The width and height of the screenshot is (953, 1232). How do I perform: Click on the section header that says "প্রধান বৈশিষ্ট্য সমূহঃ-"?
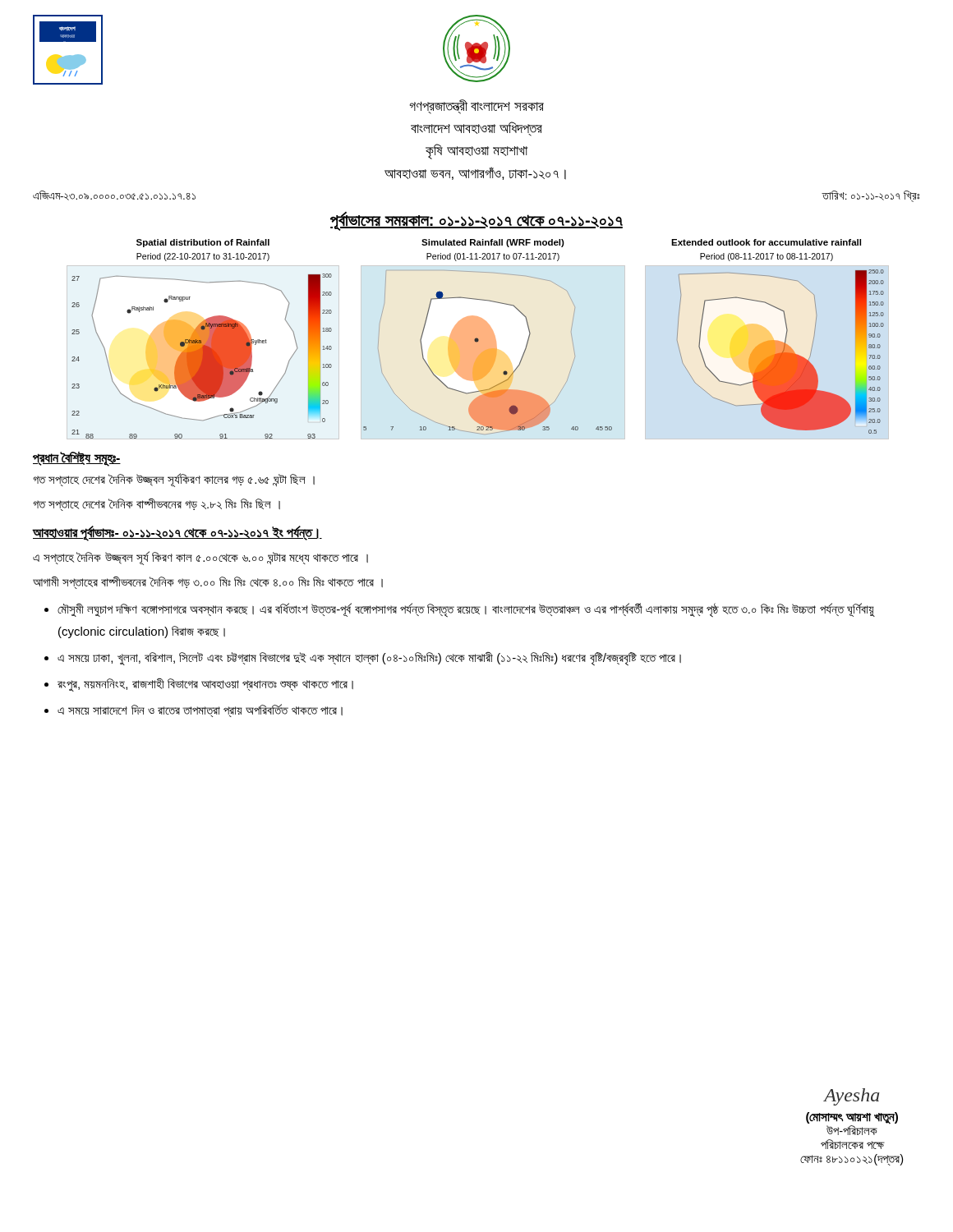tap(77, 458)
